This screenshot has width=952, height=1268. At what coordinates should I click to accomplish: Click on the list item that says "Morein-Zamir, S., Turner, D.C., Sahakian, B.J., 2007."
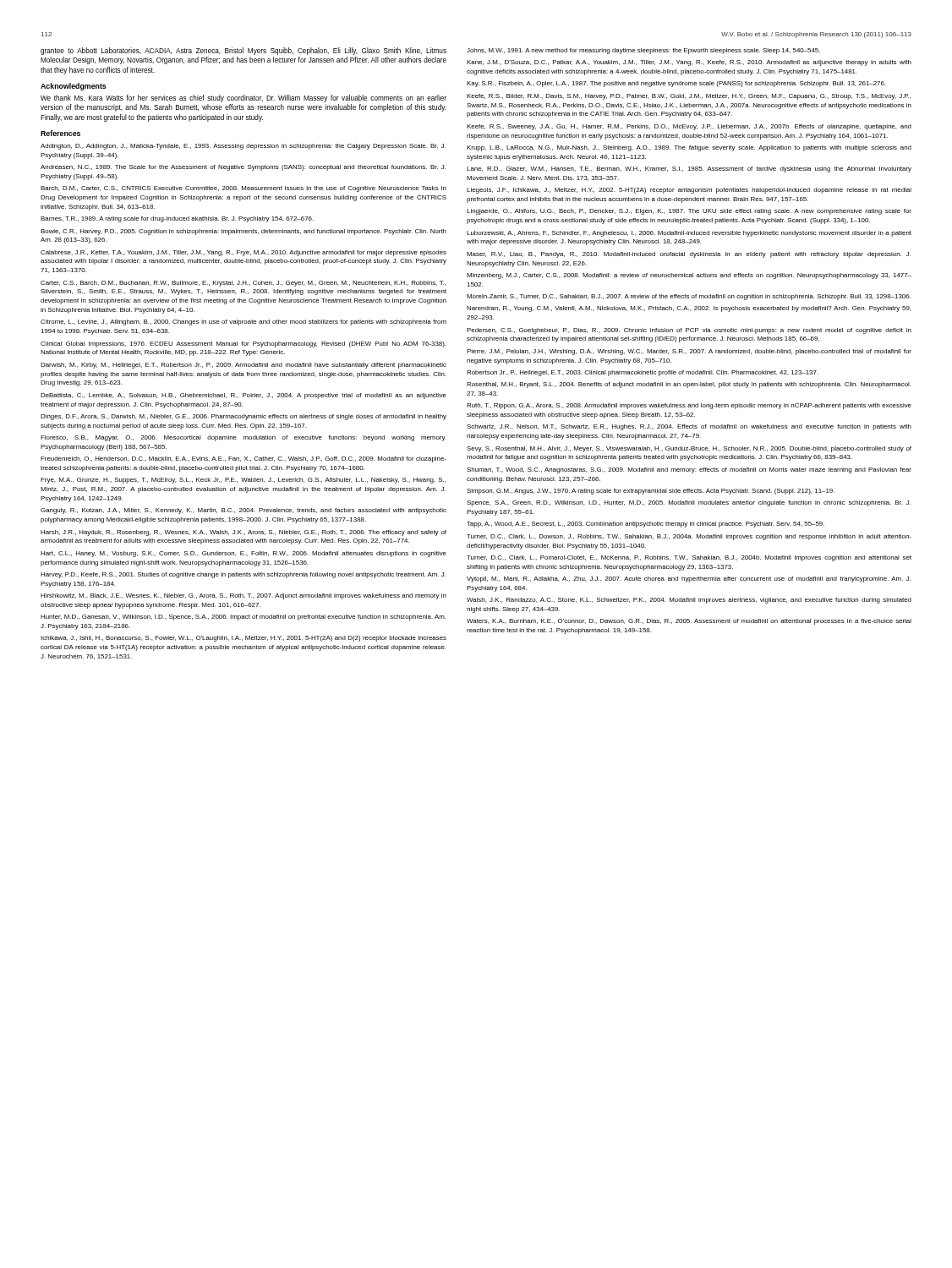point(689,296)
